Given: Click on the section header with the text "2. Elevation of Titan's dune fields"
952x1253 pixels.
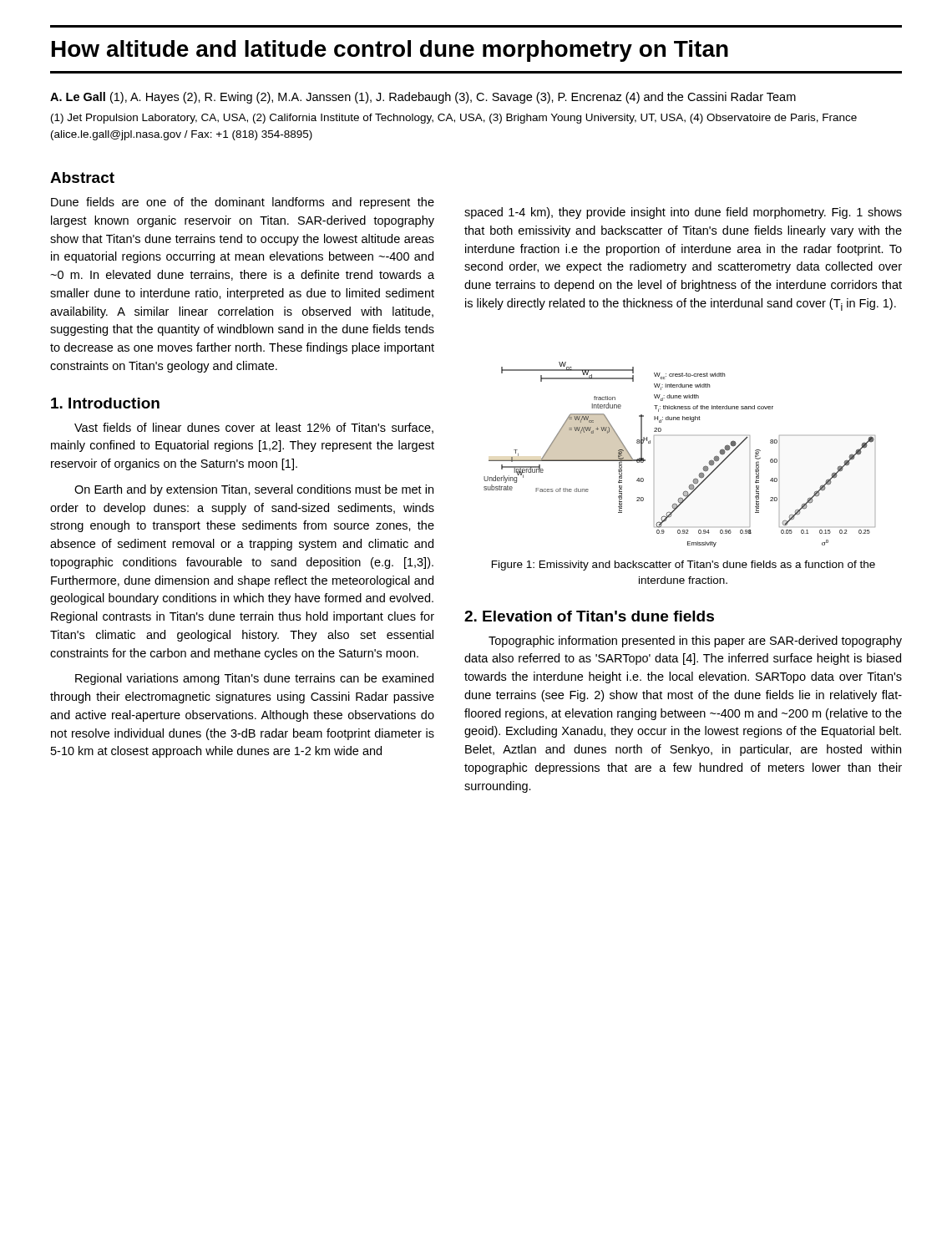Looking at the screenshot, I should [683, 616].
